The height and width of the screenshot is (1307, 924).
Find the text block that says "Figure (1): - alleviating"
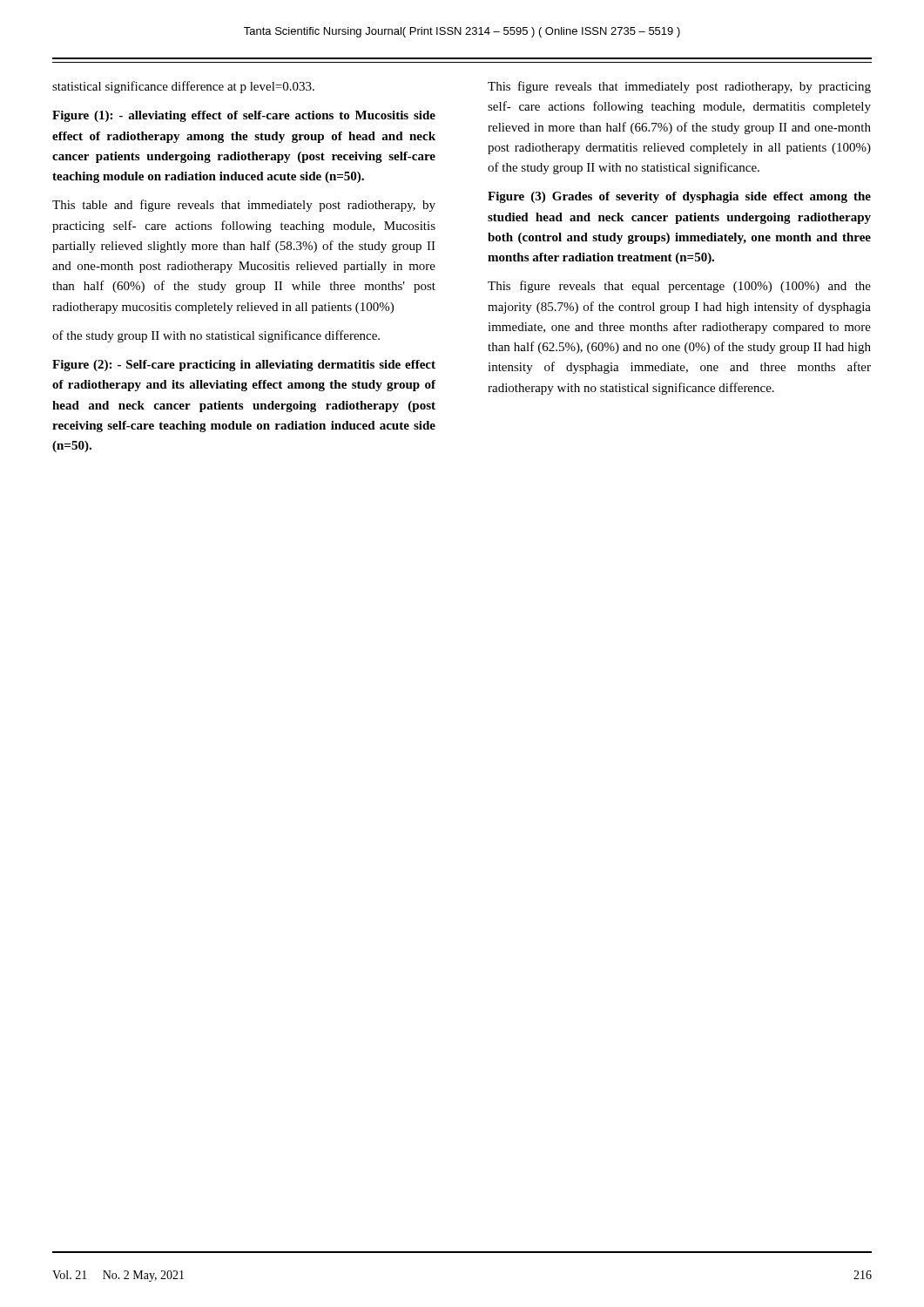click(x=244, y=146)
